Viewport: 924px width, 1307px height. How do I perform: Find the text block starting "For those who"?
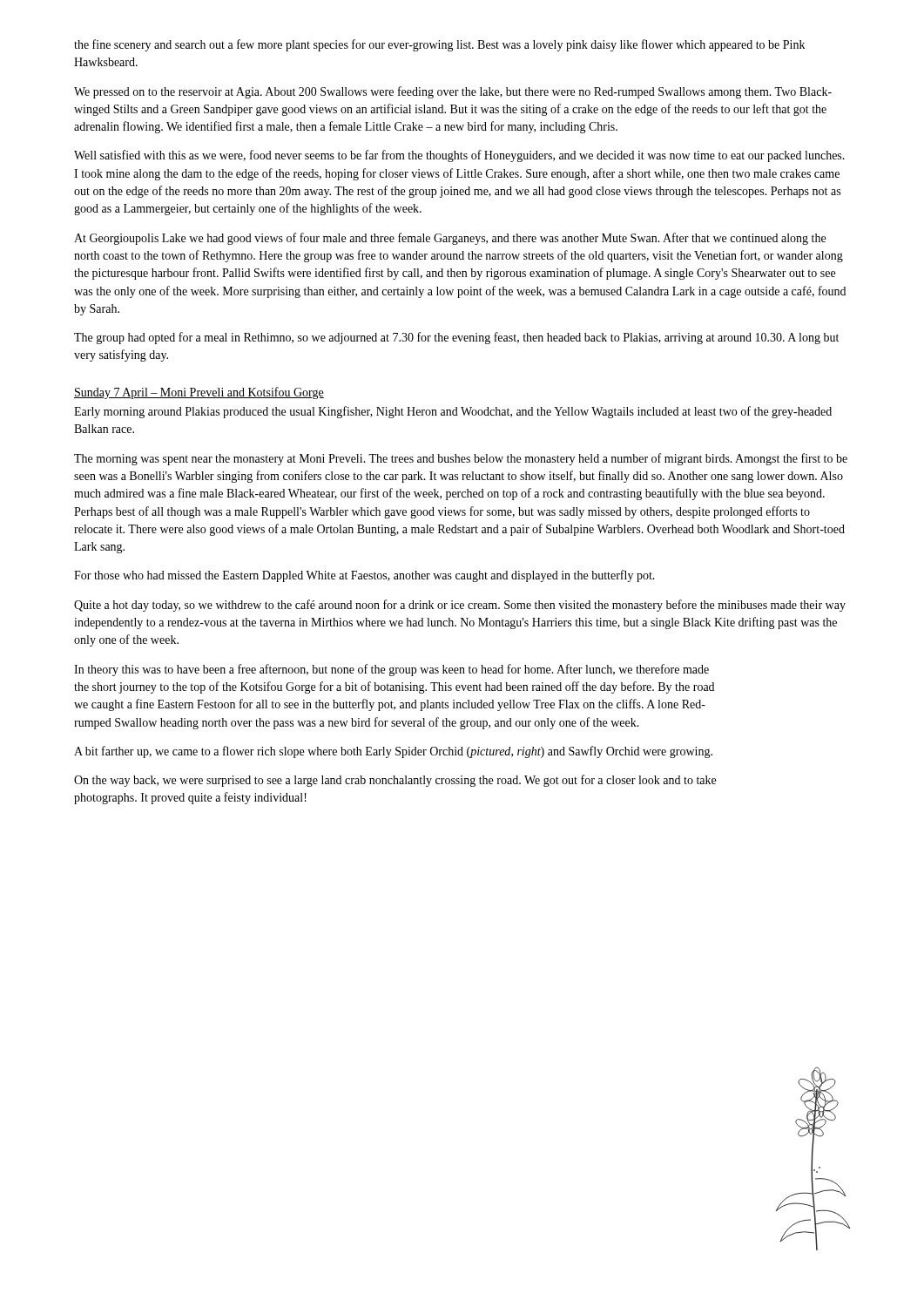[365, 576]
